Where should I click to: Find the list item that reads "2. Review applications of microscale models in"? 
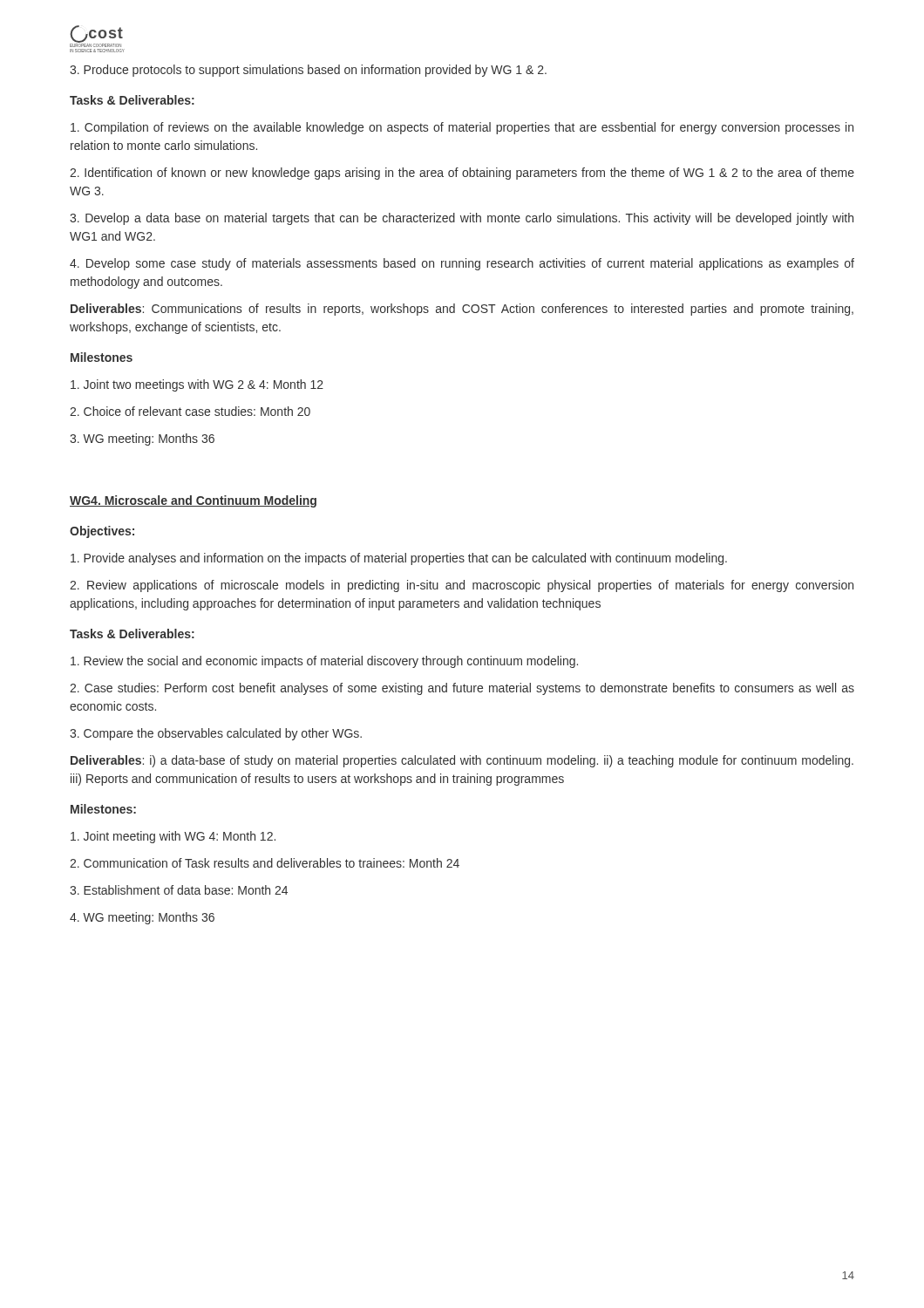coord(462,595)
